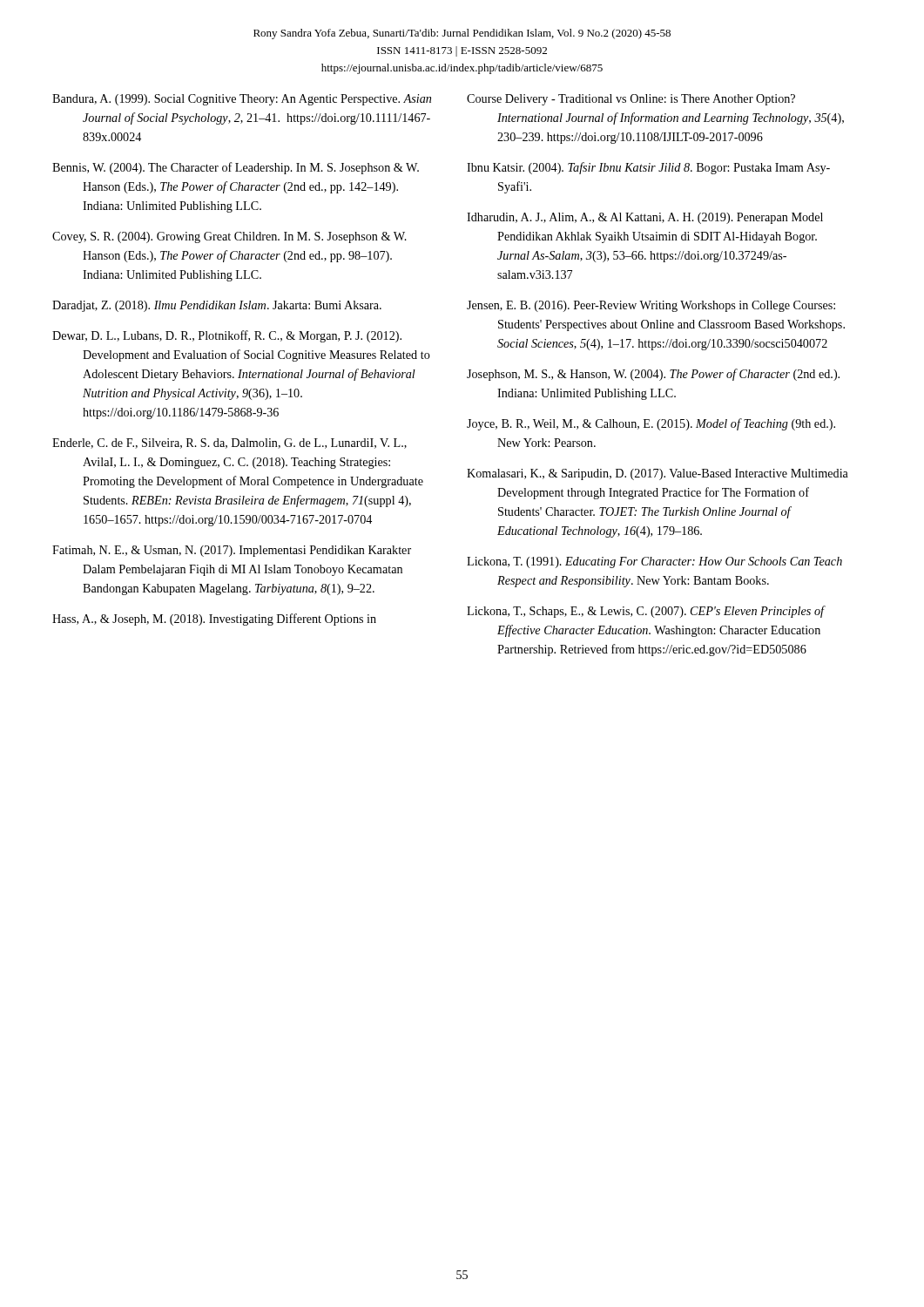Navigate to the text block starting "Idharudin, A. J., Alim, A., &"

645,246
